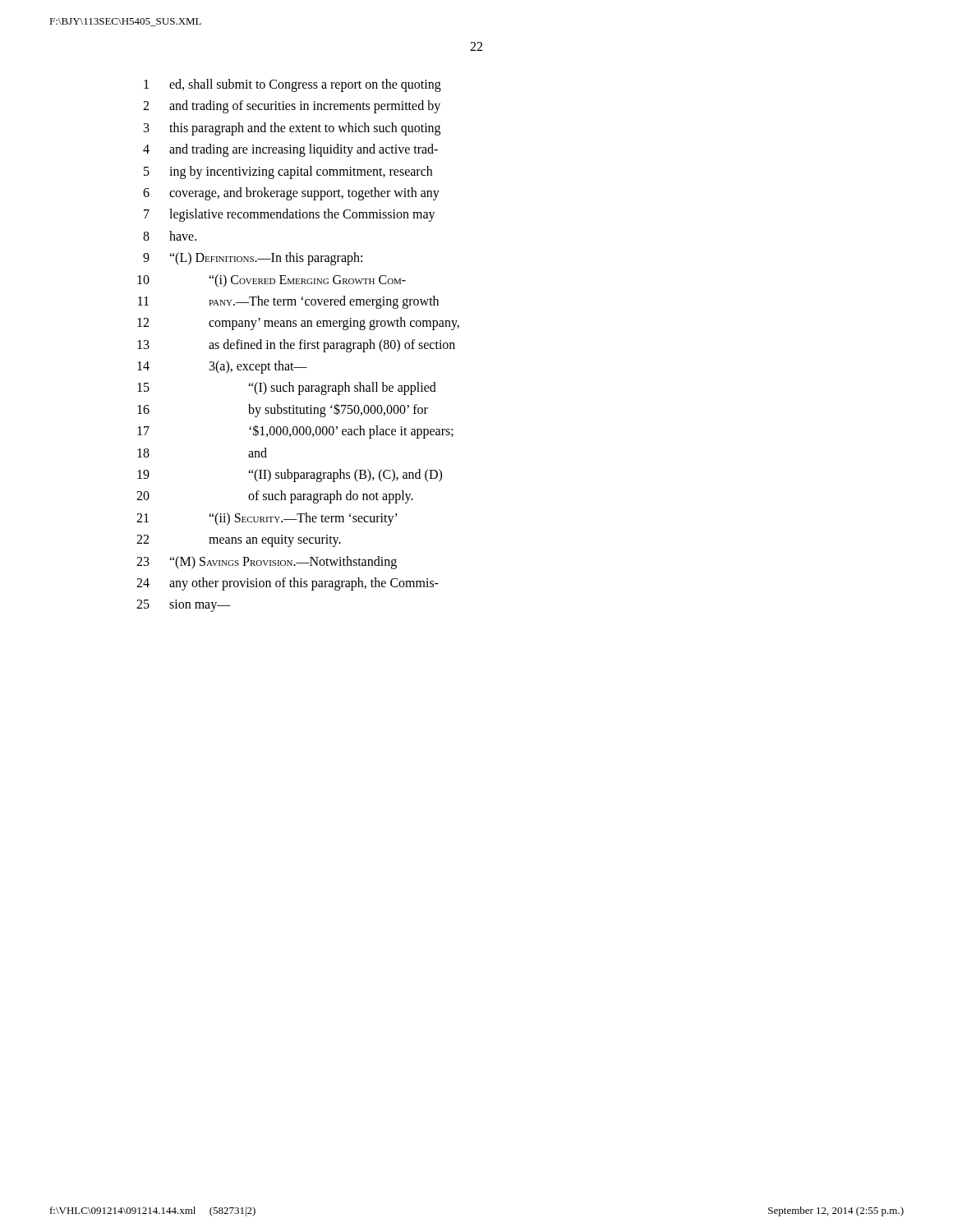The image size is (953, 1232).
Task: Select the passage starting "20 of such paragraph"
Action: click(275, 497)
